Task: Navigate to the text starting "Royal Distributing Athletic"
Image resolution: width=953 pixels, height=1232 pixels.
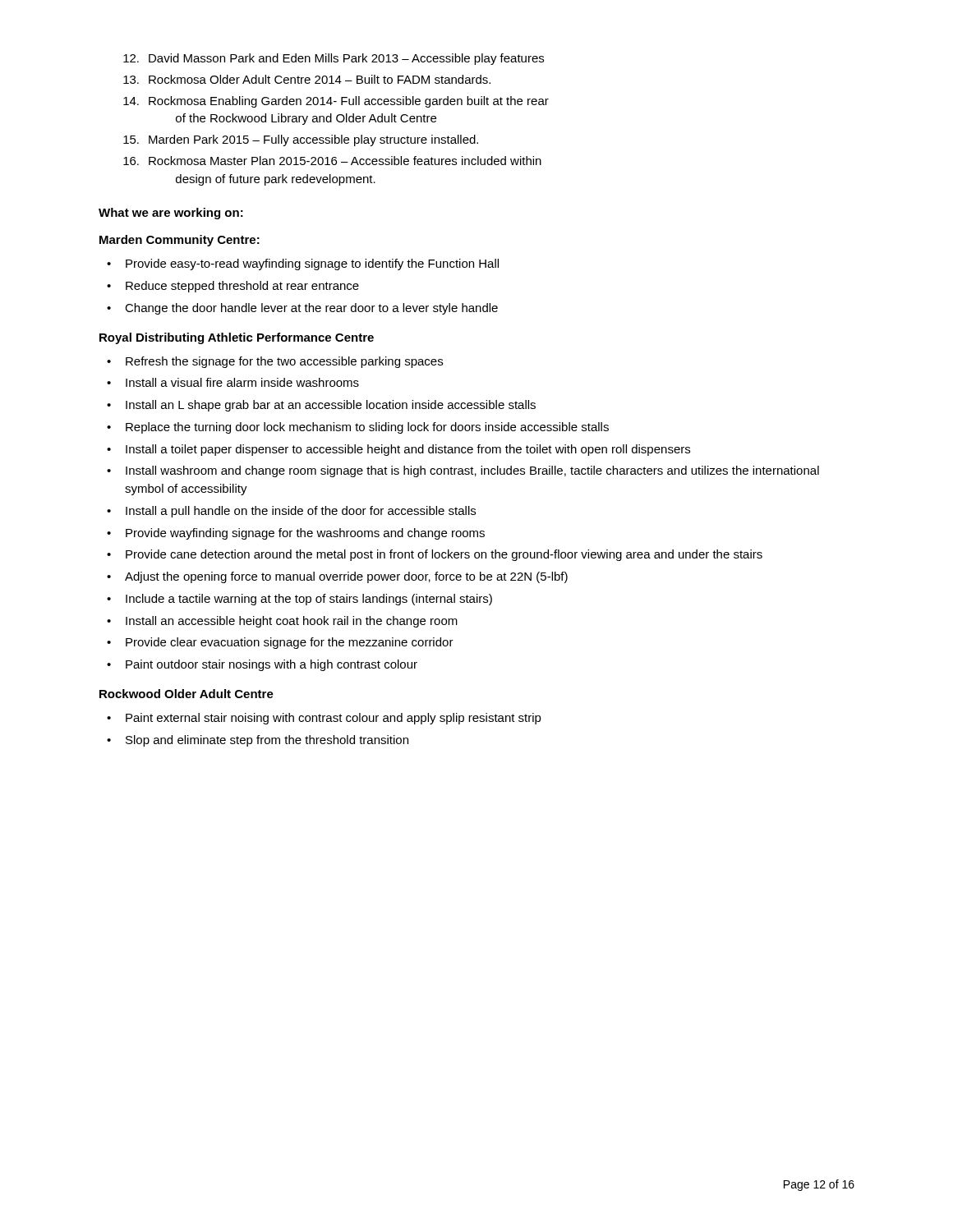Action: (236, 337)
